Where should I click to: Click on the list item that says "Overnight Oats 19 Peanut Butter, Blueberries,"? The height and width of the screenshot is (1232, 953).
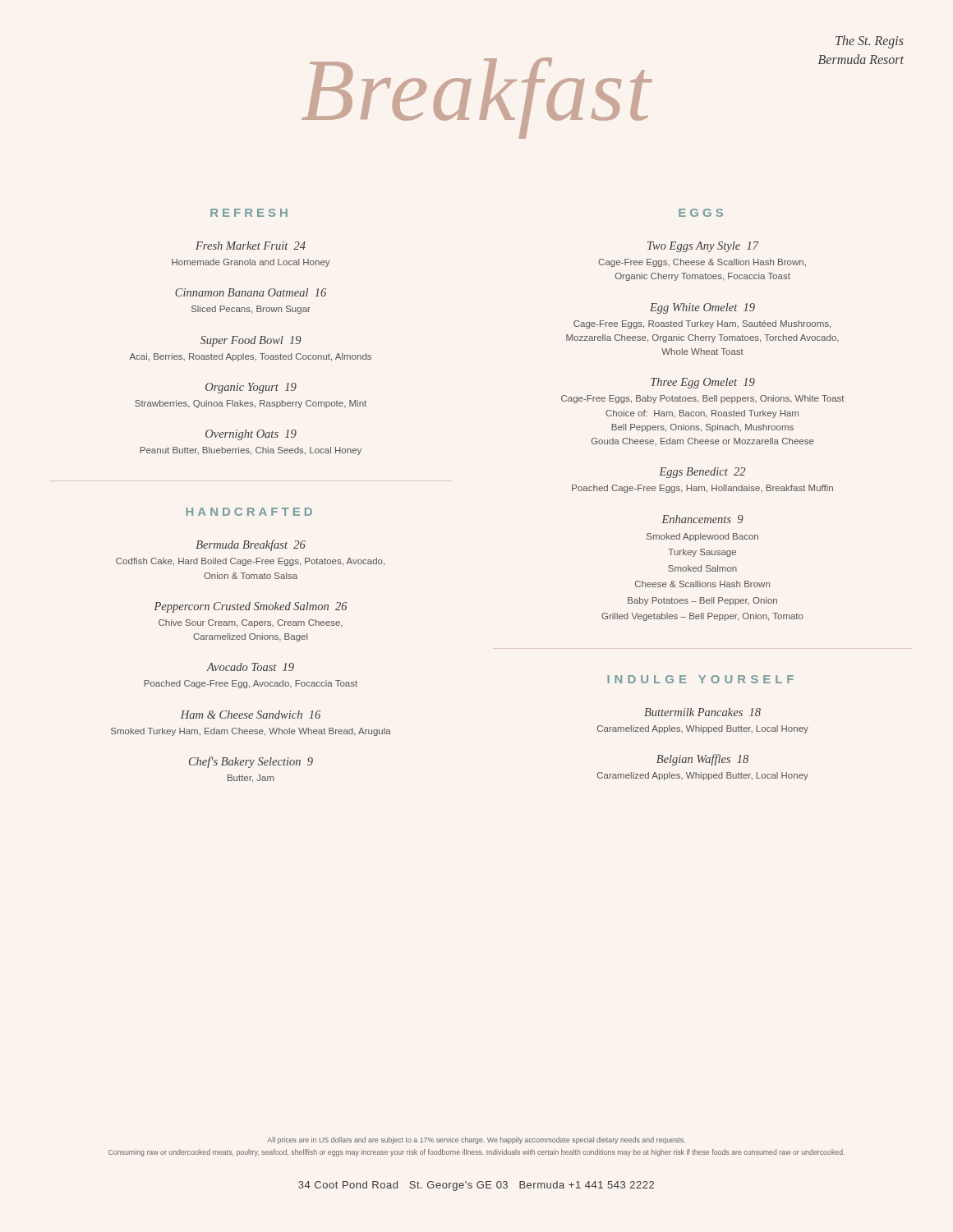251,442
